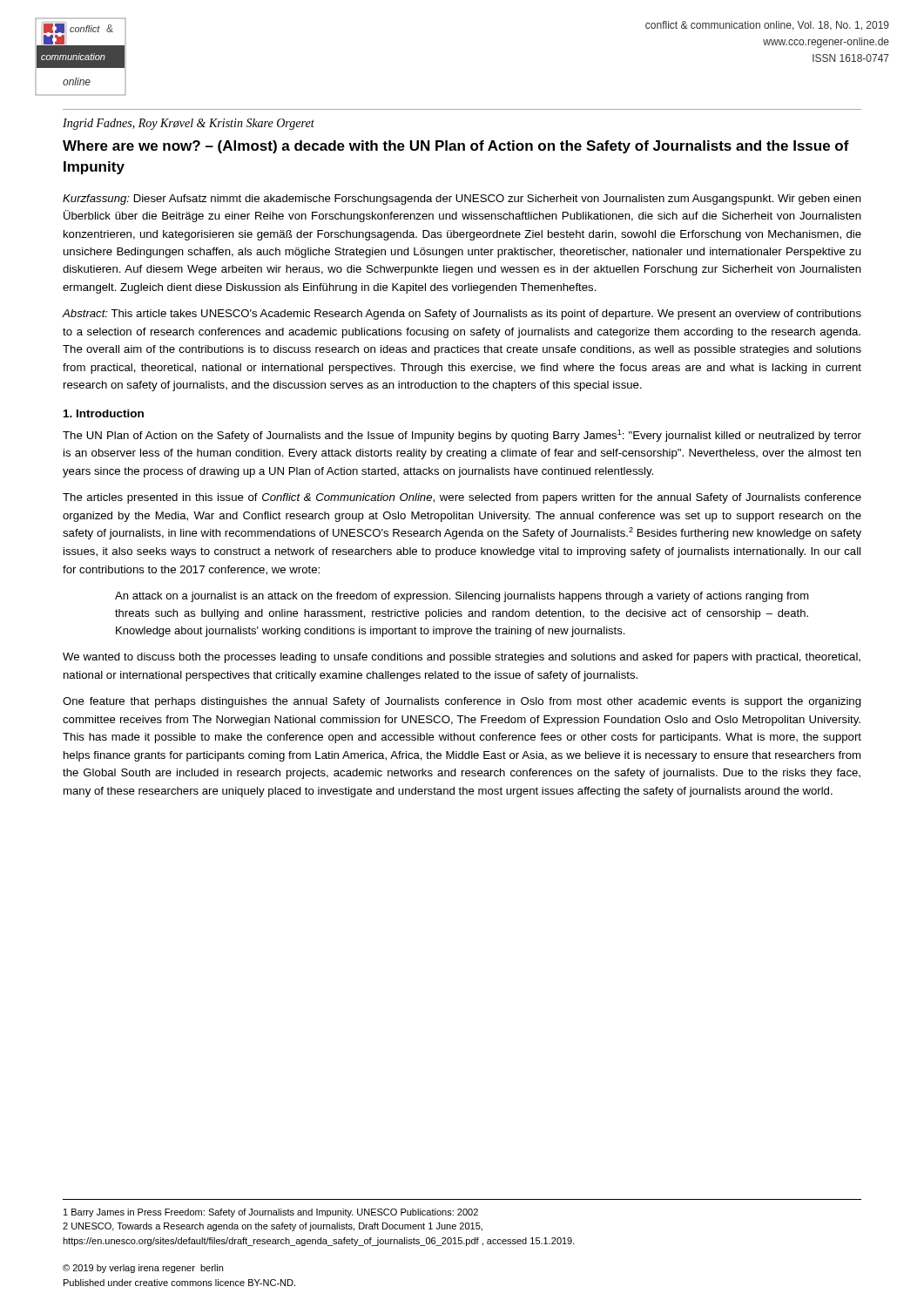The height and width of the screenshot is (1307, 924).
Task: Point to the passage starting "The articles presented in this issue"
Action: pos(462,533)
